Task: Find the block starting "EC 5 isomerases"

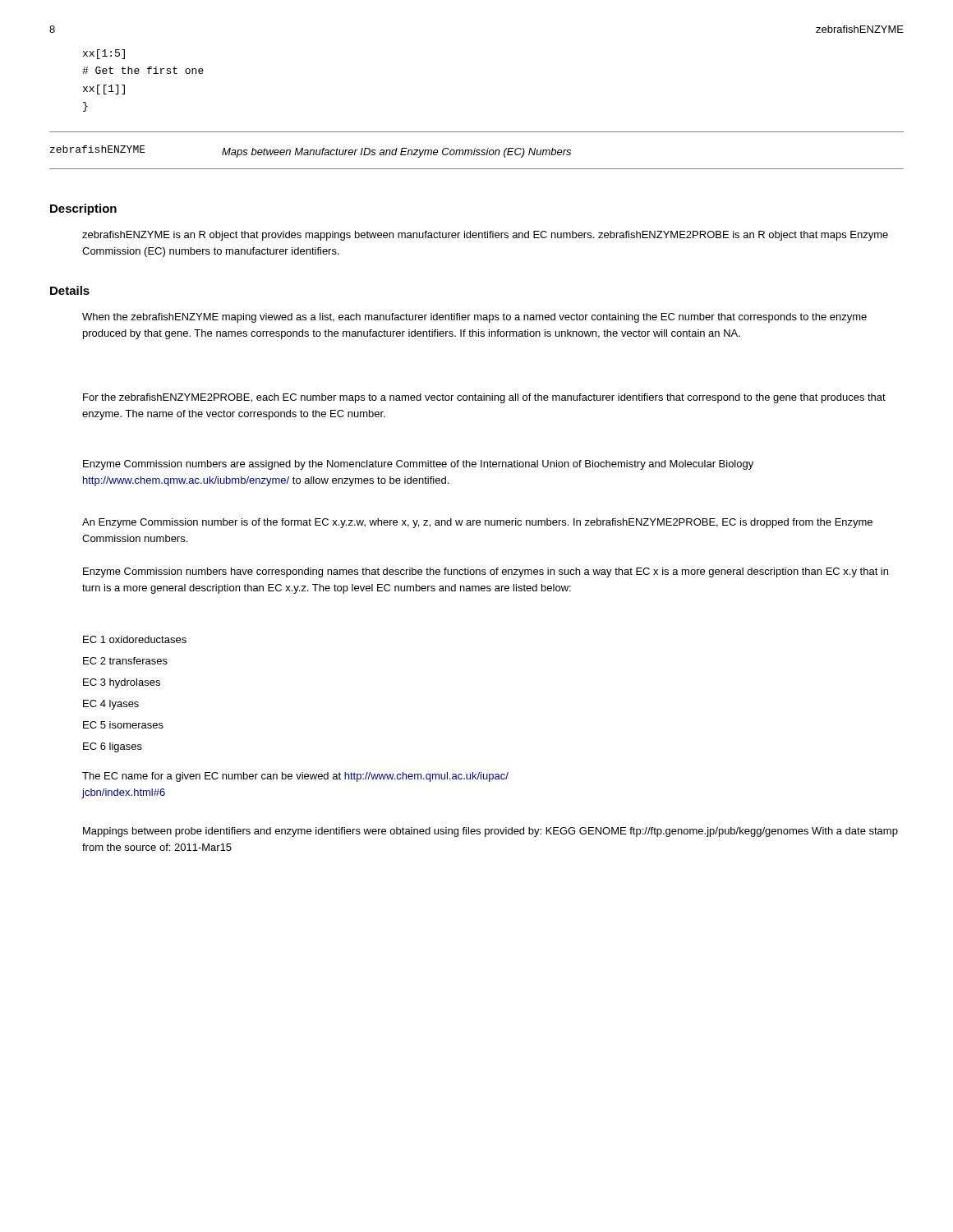Action: click(123, 725)
